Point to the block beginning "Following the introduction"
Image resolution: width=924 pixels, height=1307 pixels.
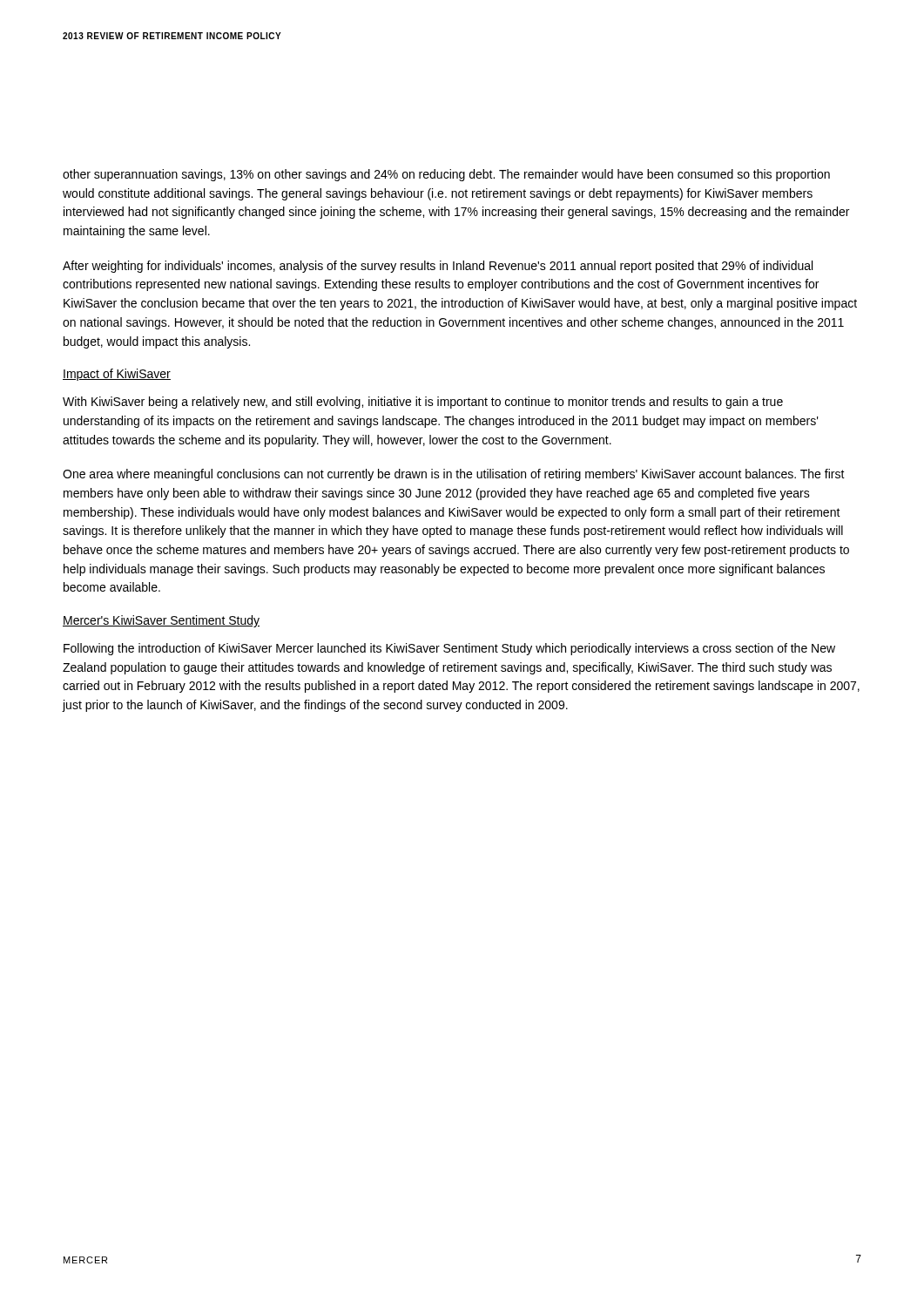[461, 677]
